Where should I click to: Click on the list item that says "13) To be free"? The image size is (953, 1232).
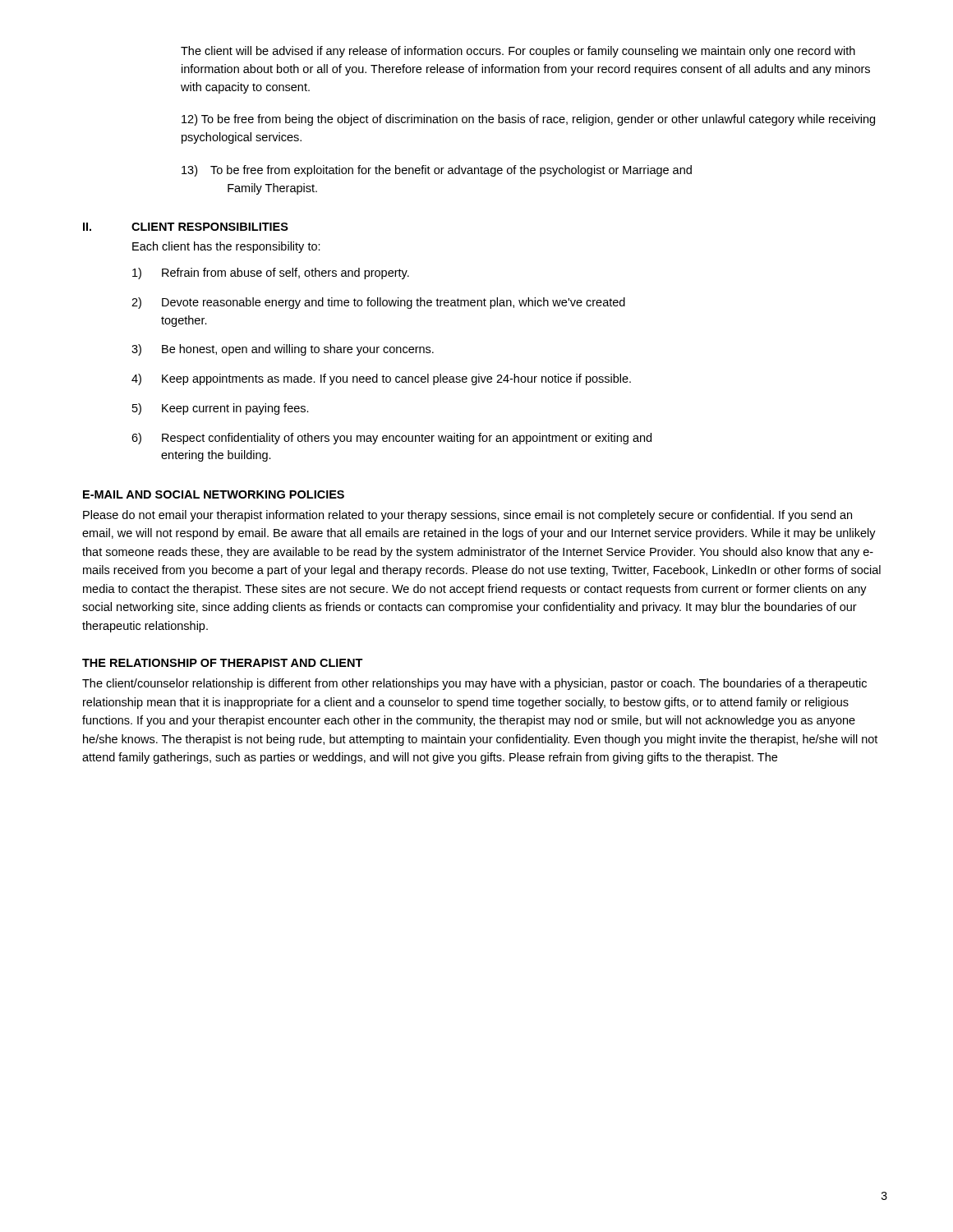coord(437,180)
